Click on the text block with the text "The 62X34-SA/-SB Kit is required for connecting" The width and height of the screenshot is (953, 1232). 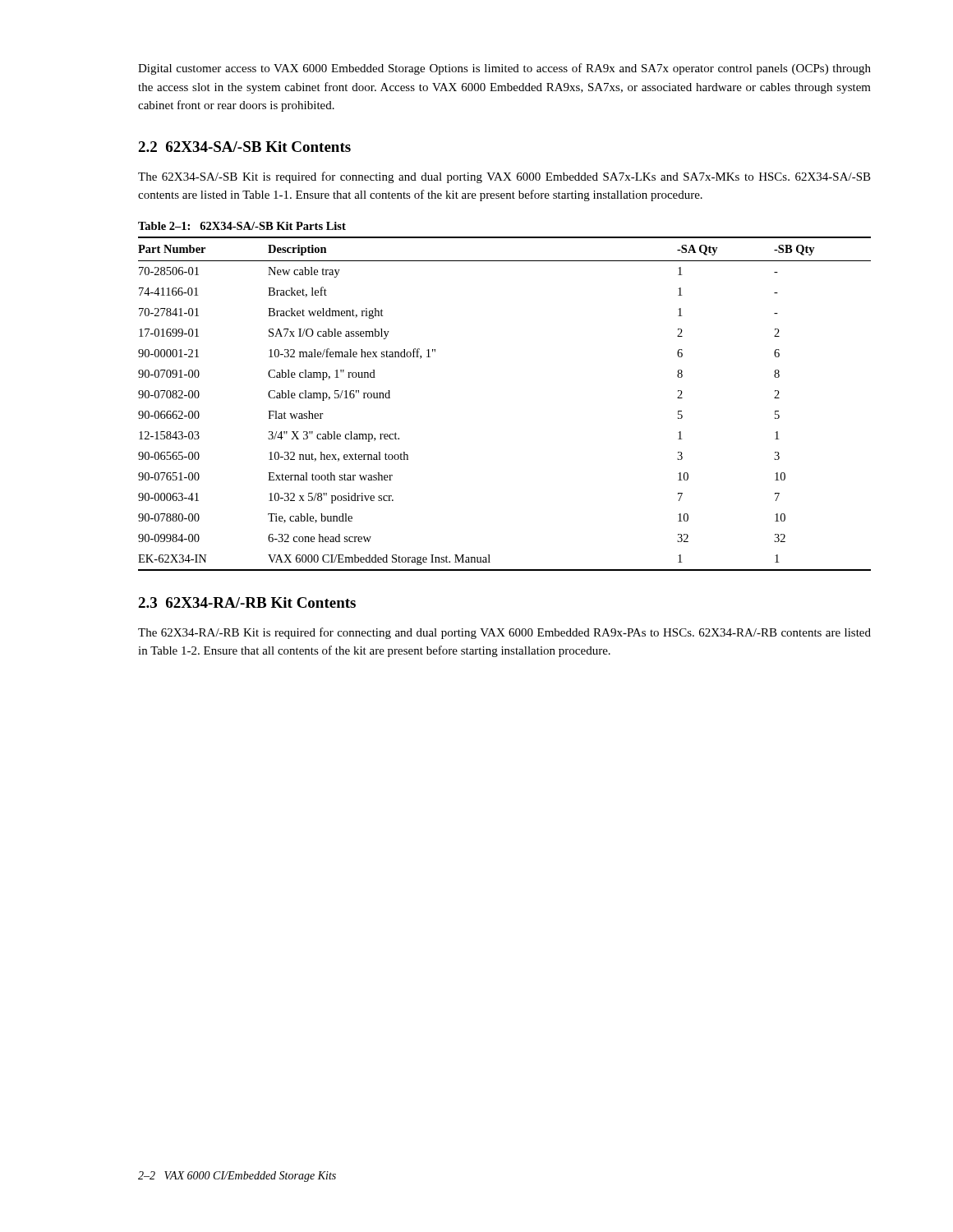pyautogui.click(x=504, y=186)
